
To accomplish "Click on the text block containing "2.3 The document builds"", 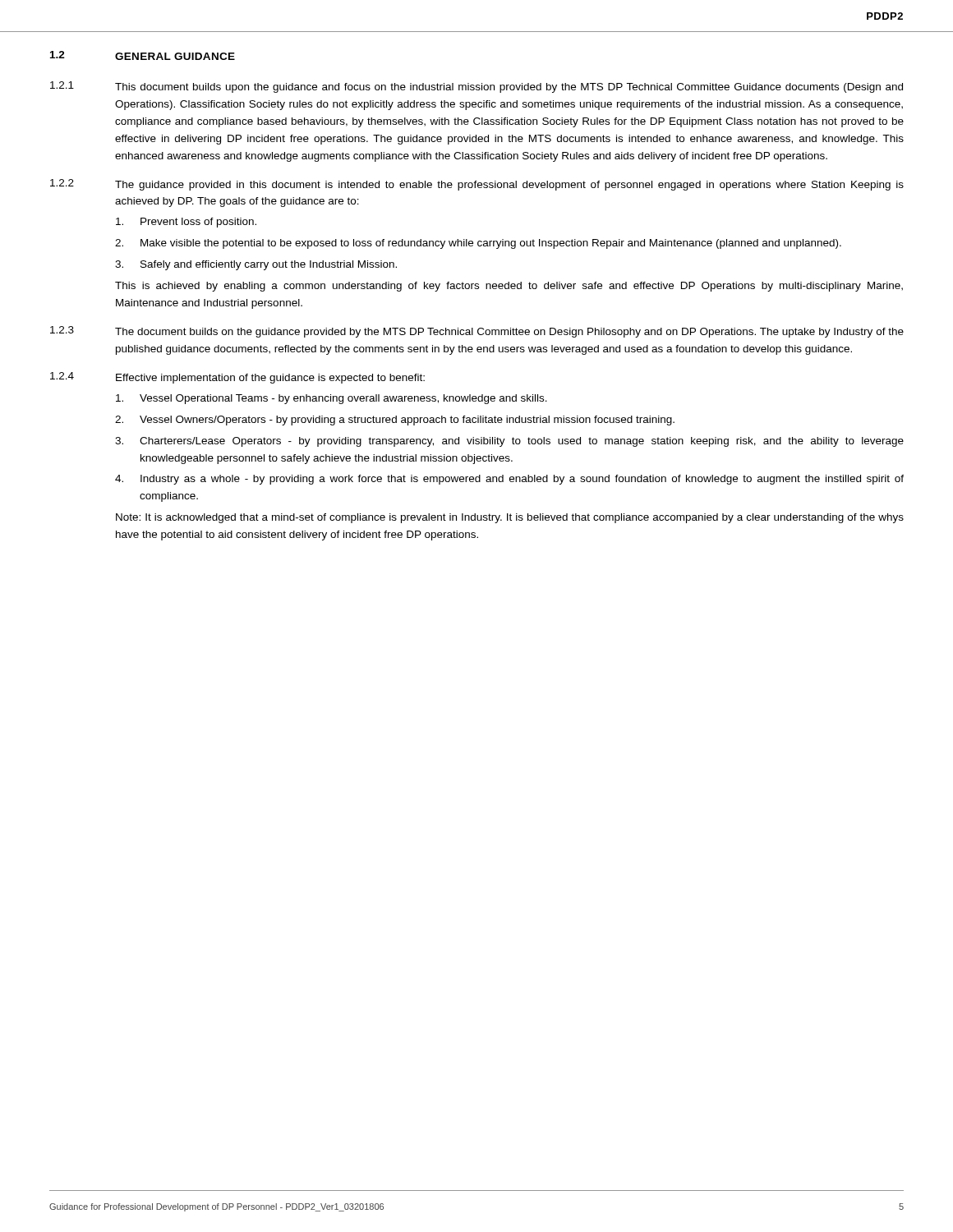I will click(x=476, y=341).
